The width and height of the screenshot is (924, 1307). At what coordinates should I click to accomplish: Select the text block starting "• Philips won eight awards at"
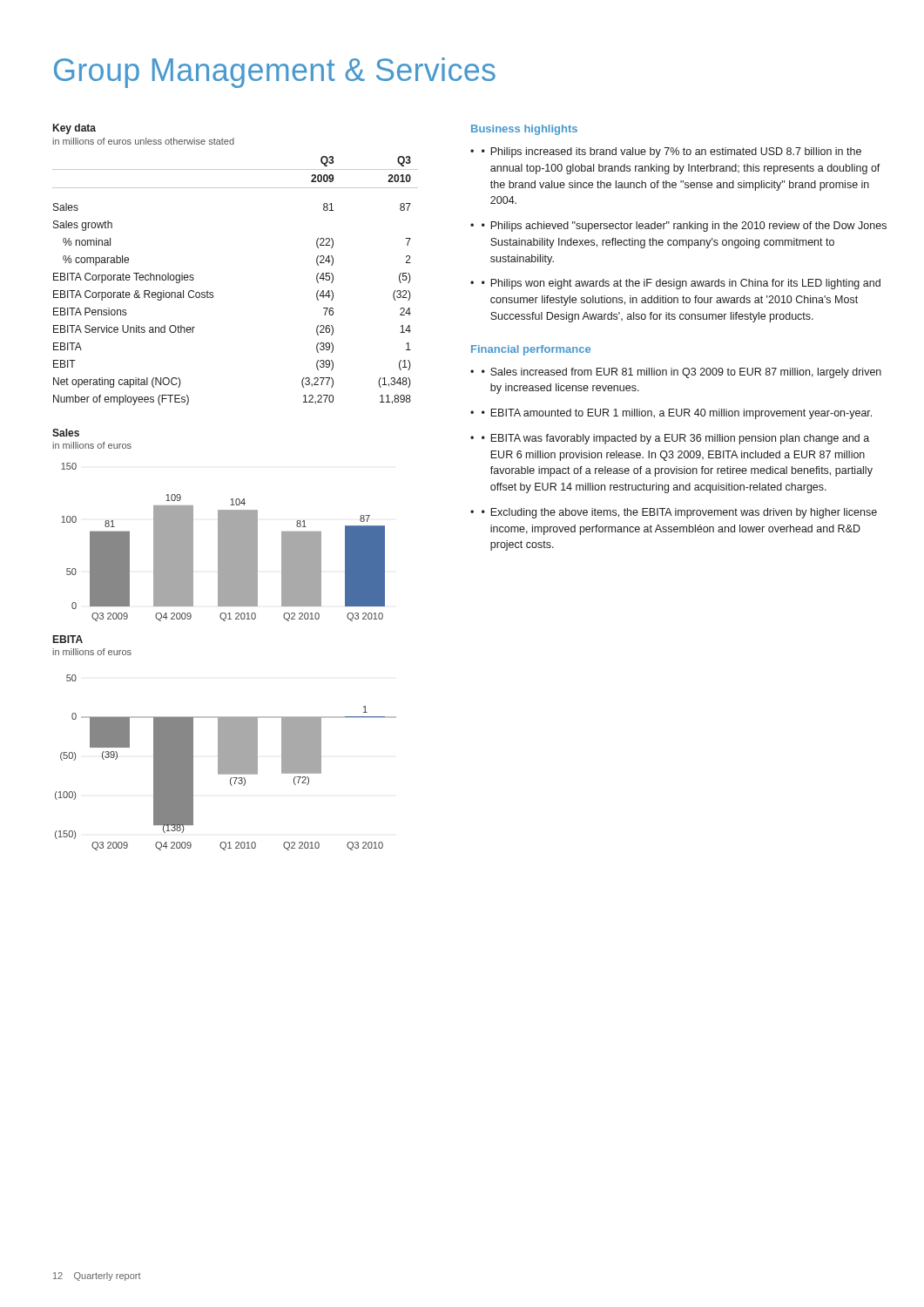[685, 300]
